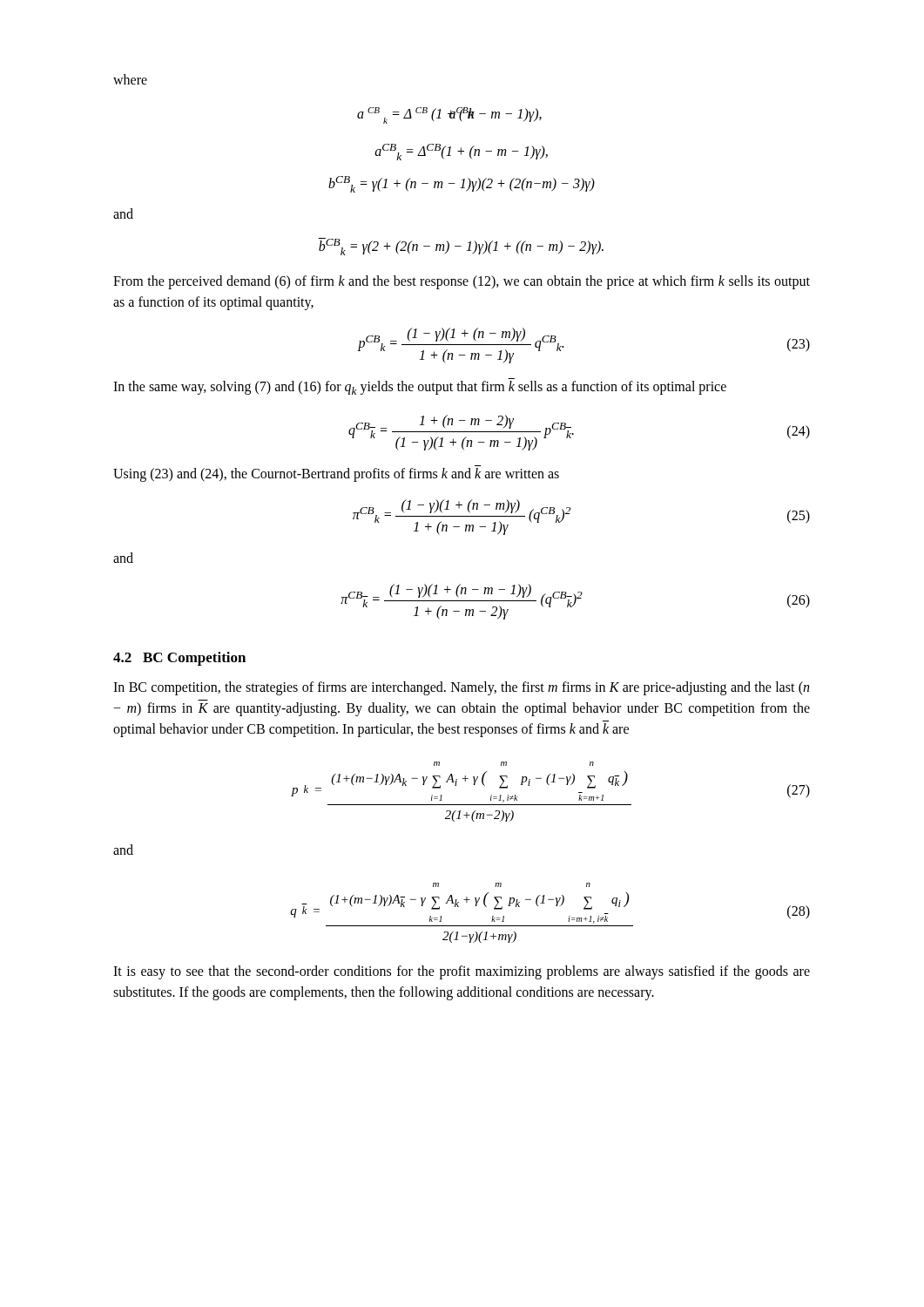The image size is (924, 1307).
Task: Point to the block starting "From the perceived demand"
Action: (462, 291)
